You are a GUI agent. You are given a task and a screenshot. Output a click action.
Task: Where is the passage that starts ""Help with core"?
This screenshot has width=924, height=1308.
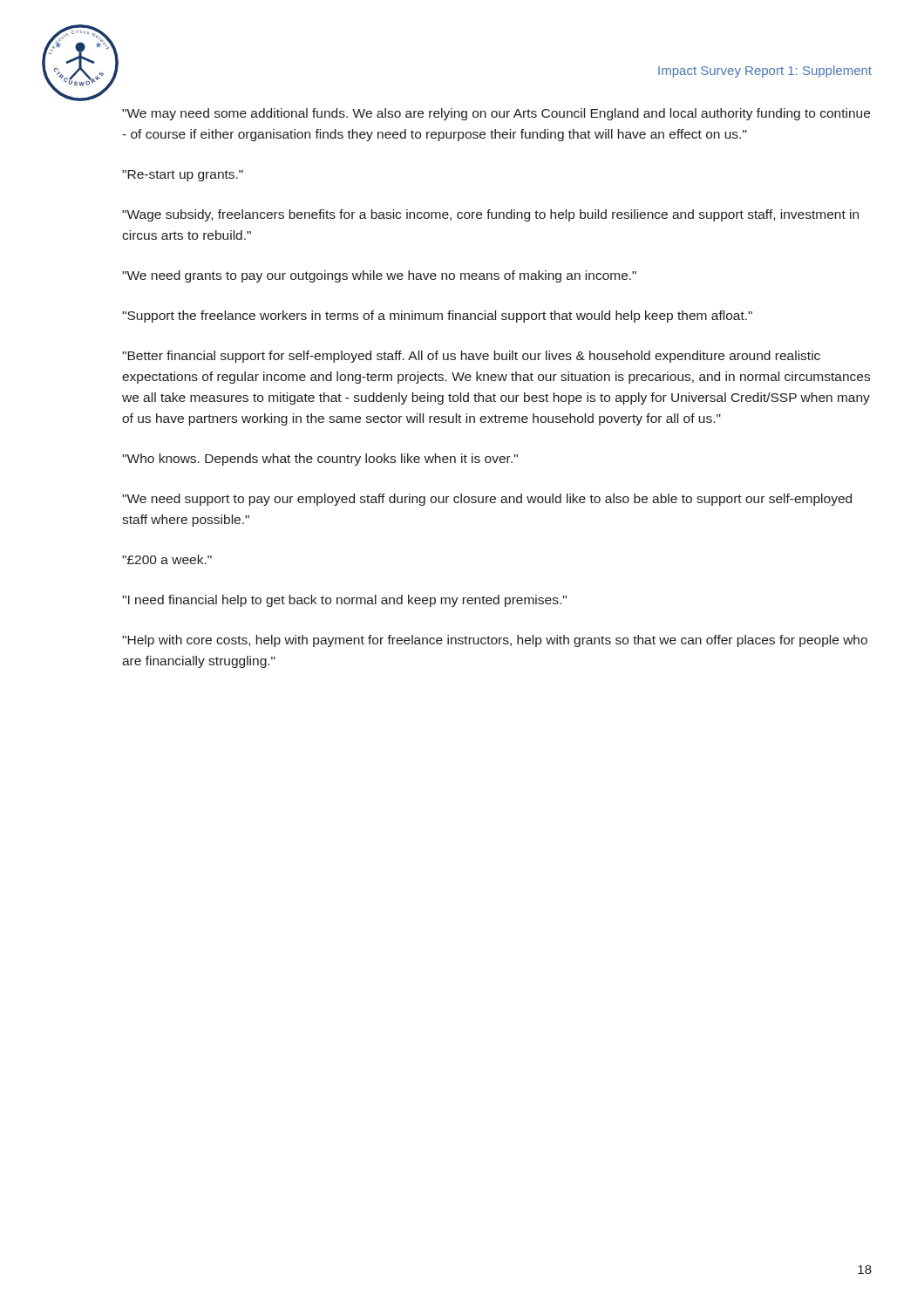(495, 650)
